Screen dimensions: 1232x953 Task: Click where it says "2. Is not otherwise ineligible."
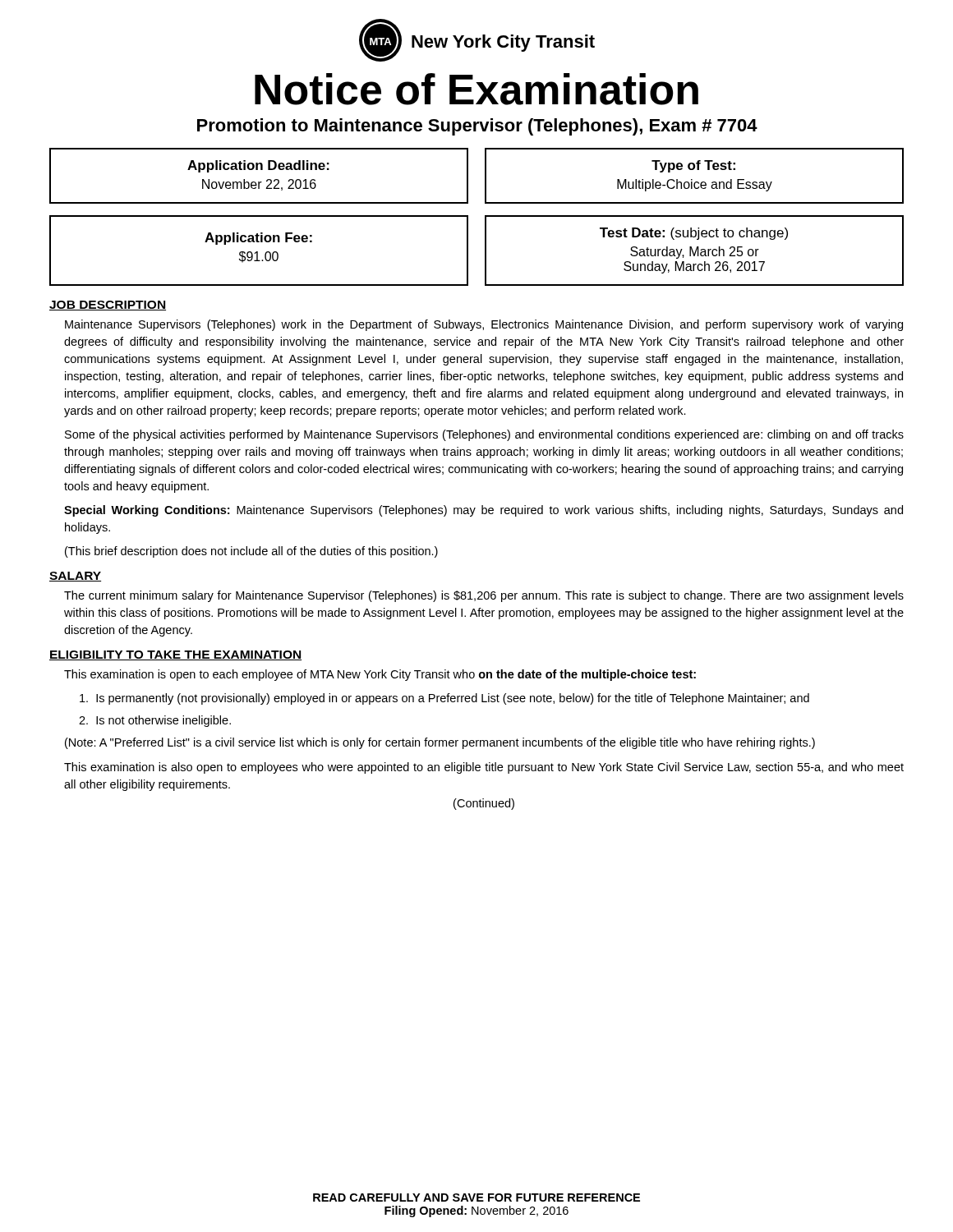pyautogui.click(x=155, y=721)
